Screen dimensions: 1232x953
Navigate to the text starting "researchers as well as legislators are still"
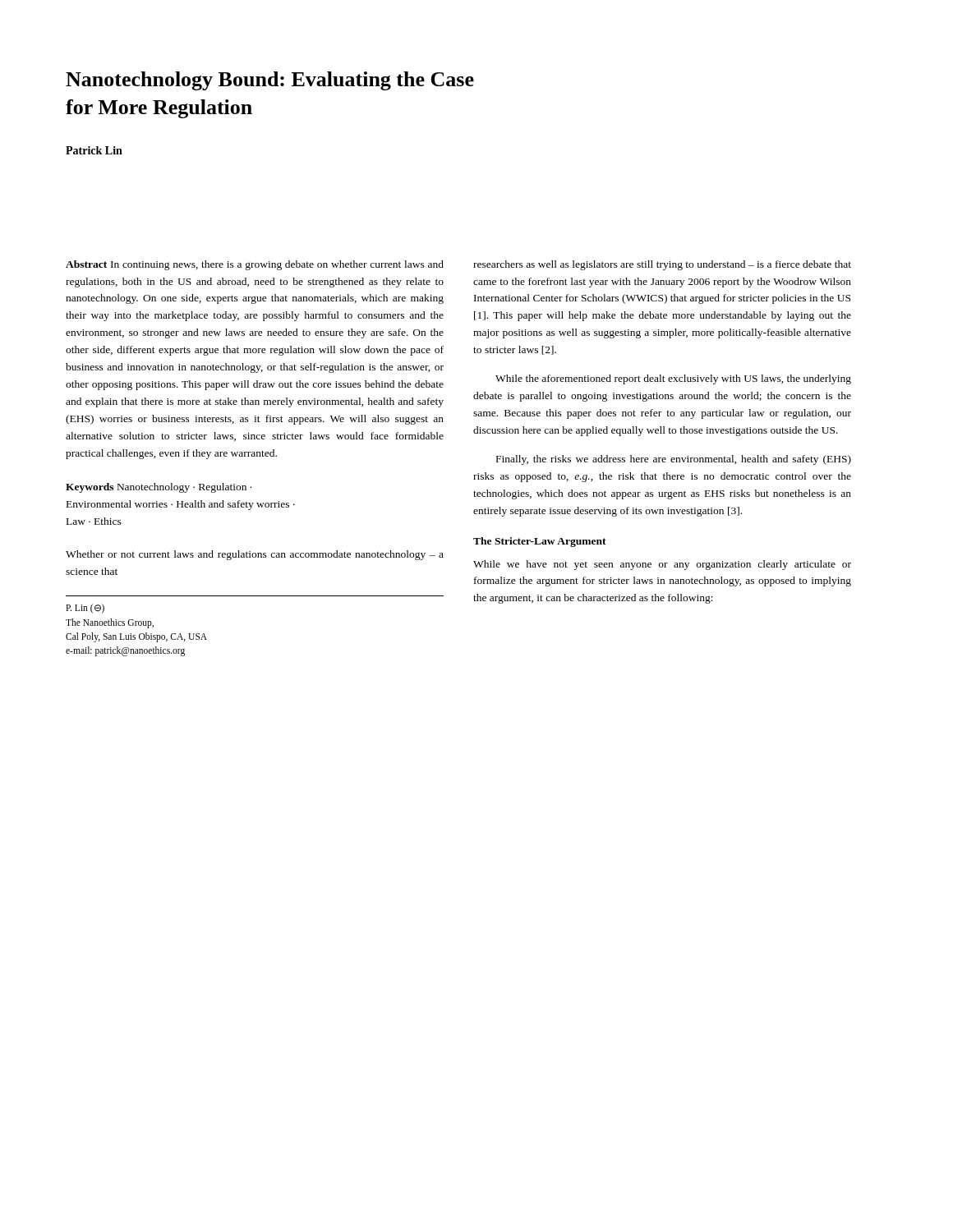pyautogui.click(x=662, y=307)
